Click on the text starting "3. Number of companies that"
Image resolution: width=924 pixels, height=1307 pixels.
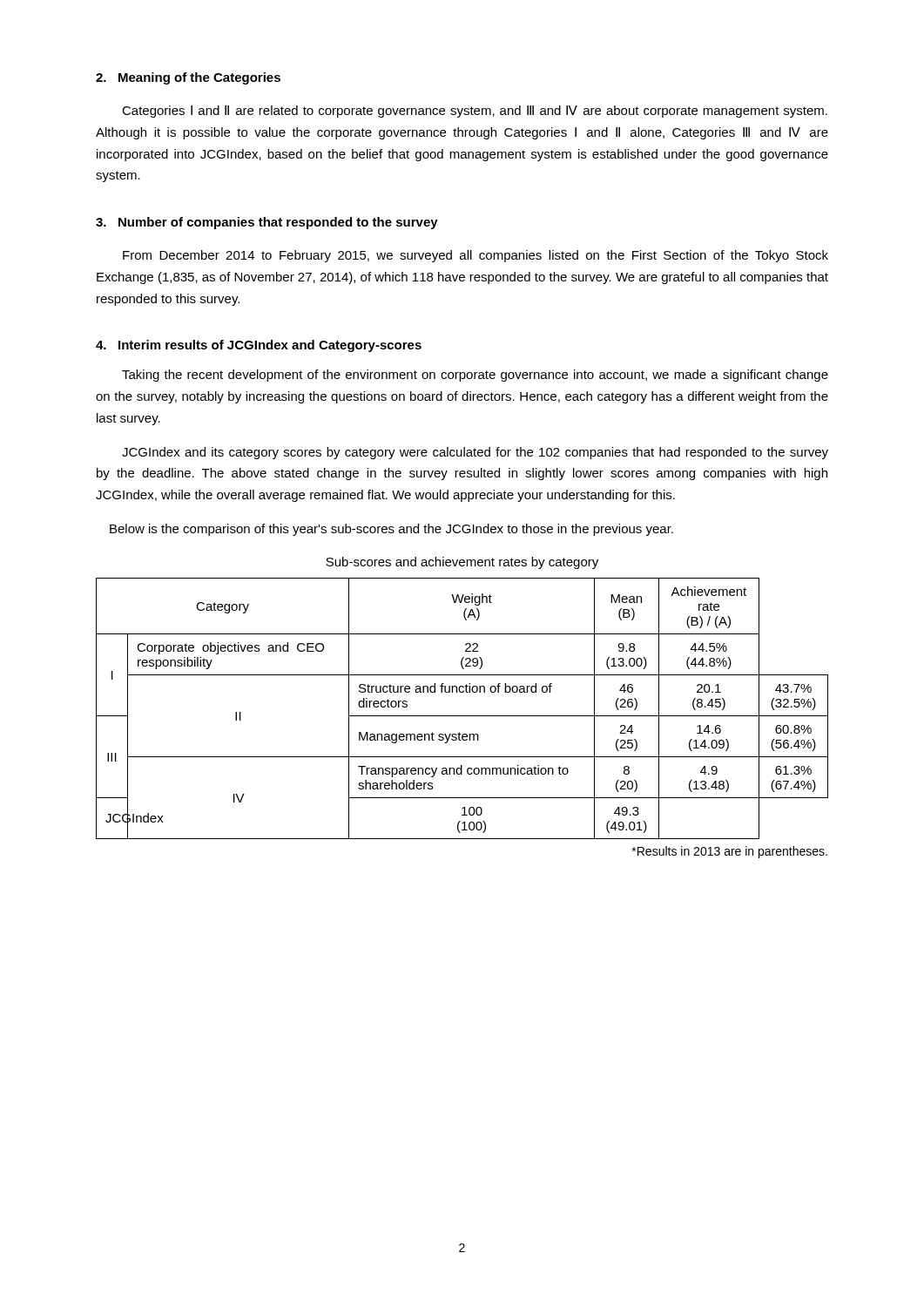pyautogui.click(x=267, y=222)
